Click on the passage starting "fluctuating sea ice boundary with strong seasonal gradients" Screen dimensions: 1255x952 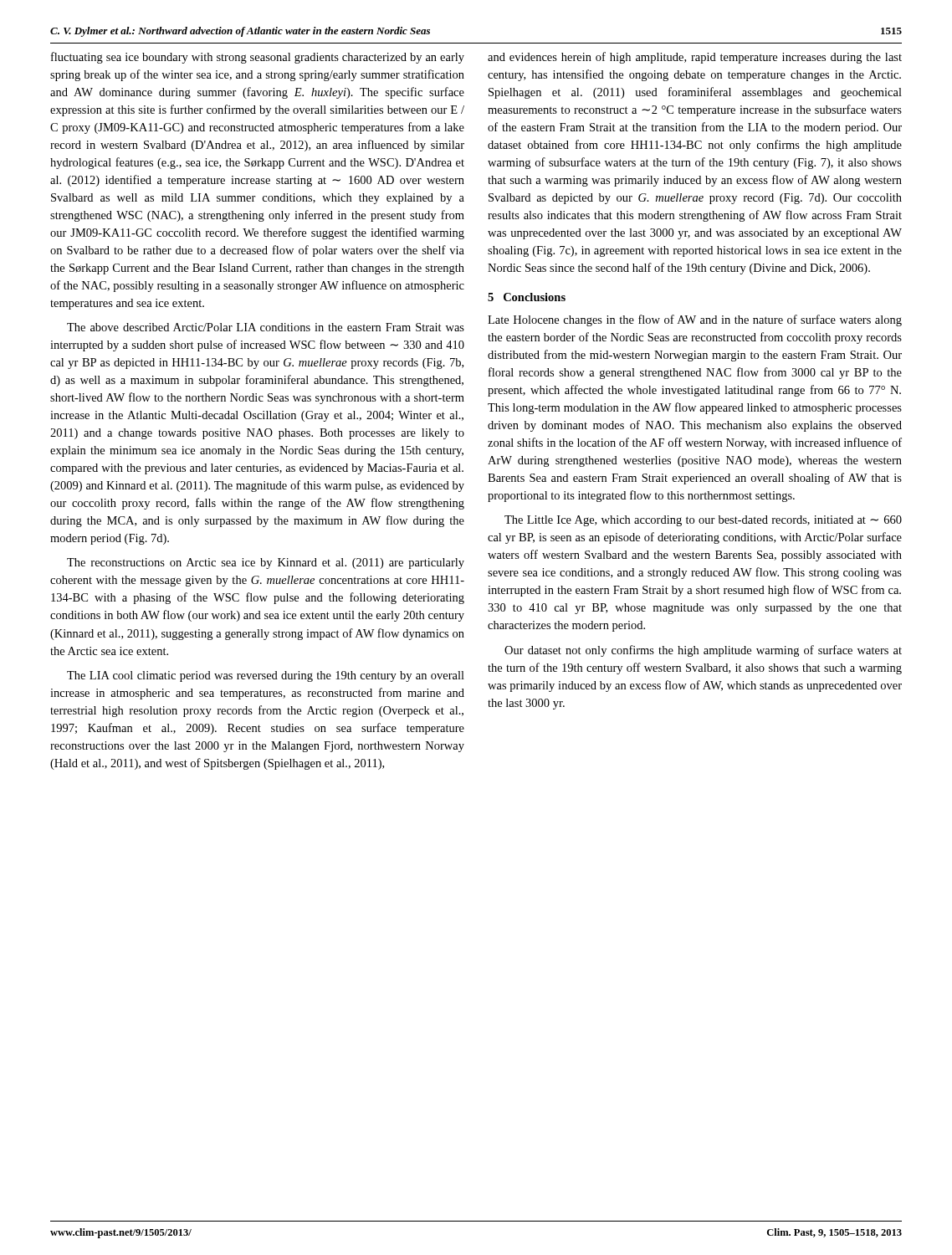(257, 180)
